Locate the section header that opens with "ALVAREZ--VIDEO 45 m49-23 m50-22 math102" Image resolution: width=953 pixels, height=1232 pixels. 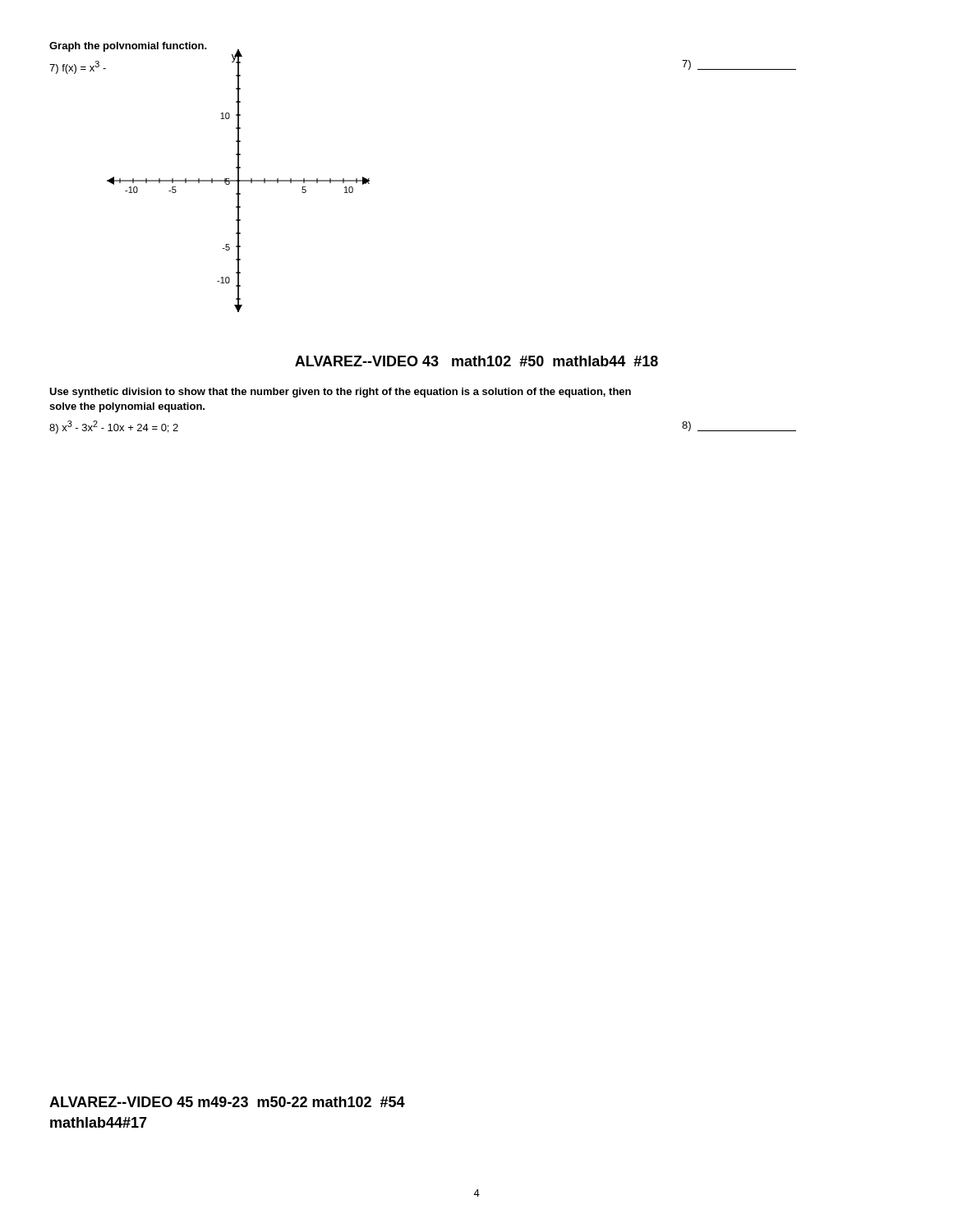coord(227,1112)
